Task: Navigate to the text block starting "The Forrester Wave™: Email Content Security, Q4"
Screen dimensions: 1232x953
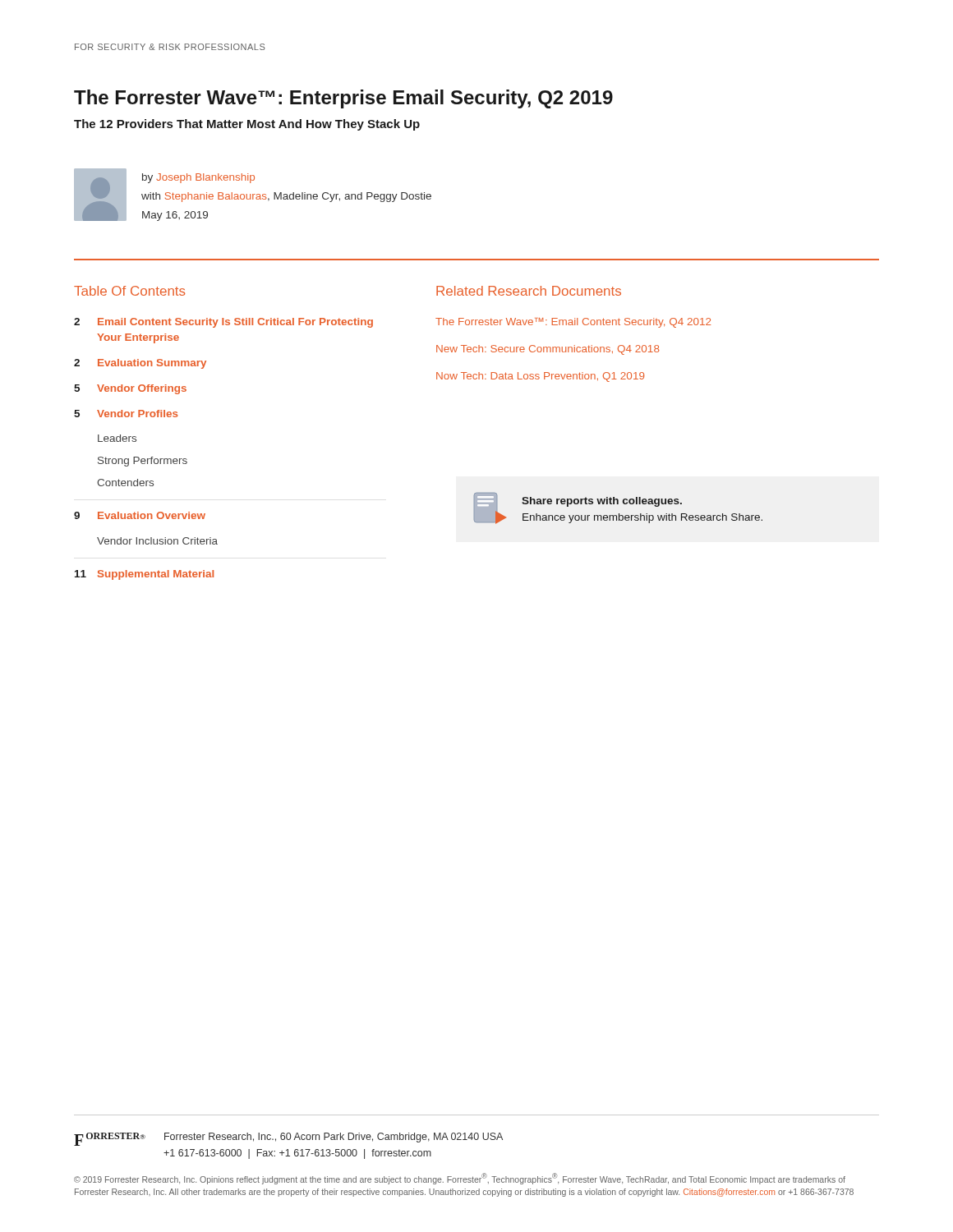Action: tap(657, 322)
